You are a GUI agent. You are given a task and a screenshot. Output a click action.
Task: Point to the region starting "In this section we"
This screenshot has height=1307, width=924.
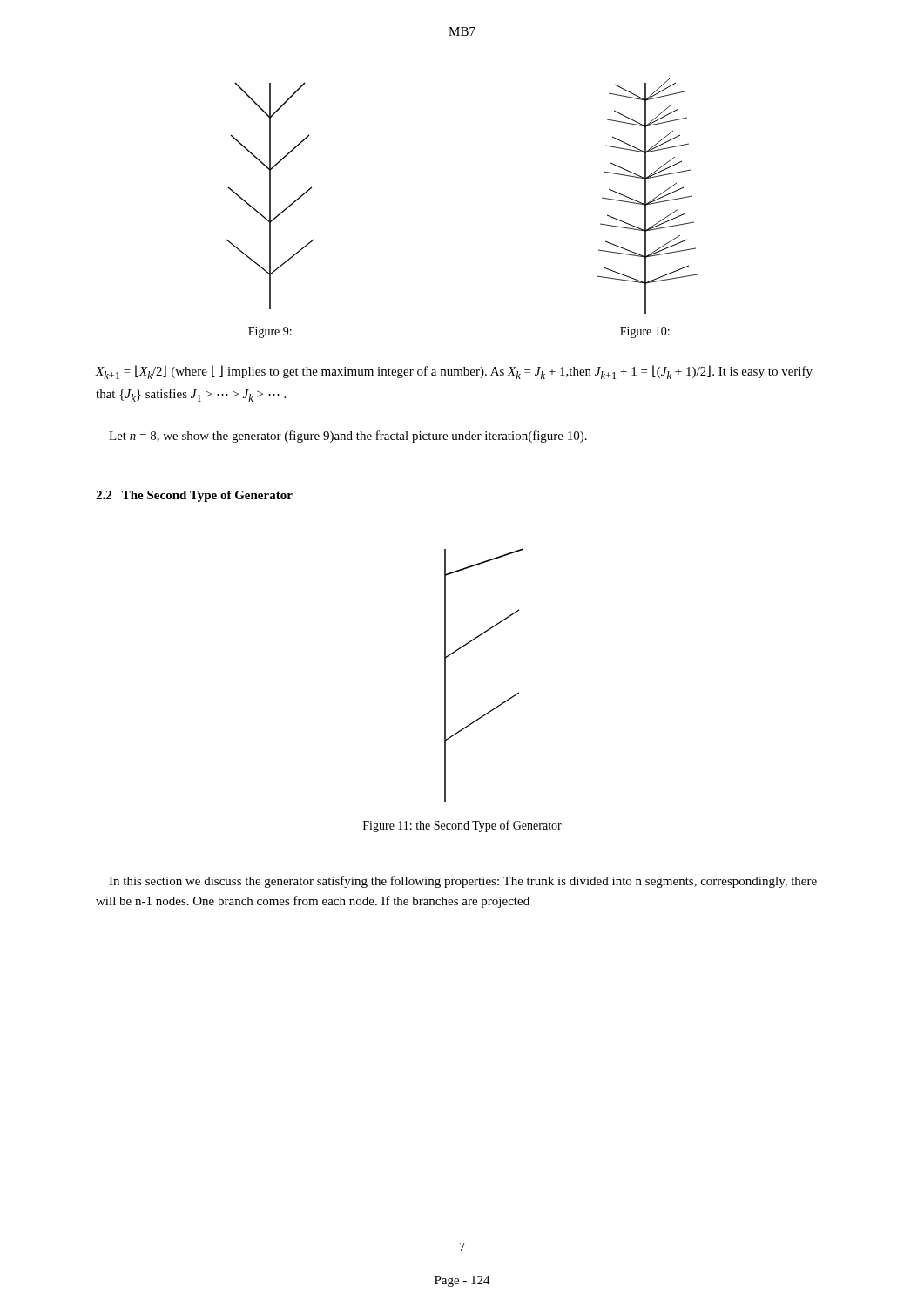456,891
